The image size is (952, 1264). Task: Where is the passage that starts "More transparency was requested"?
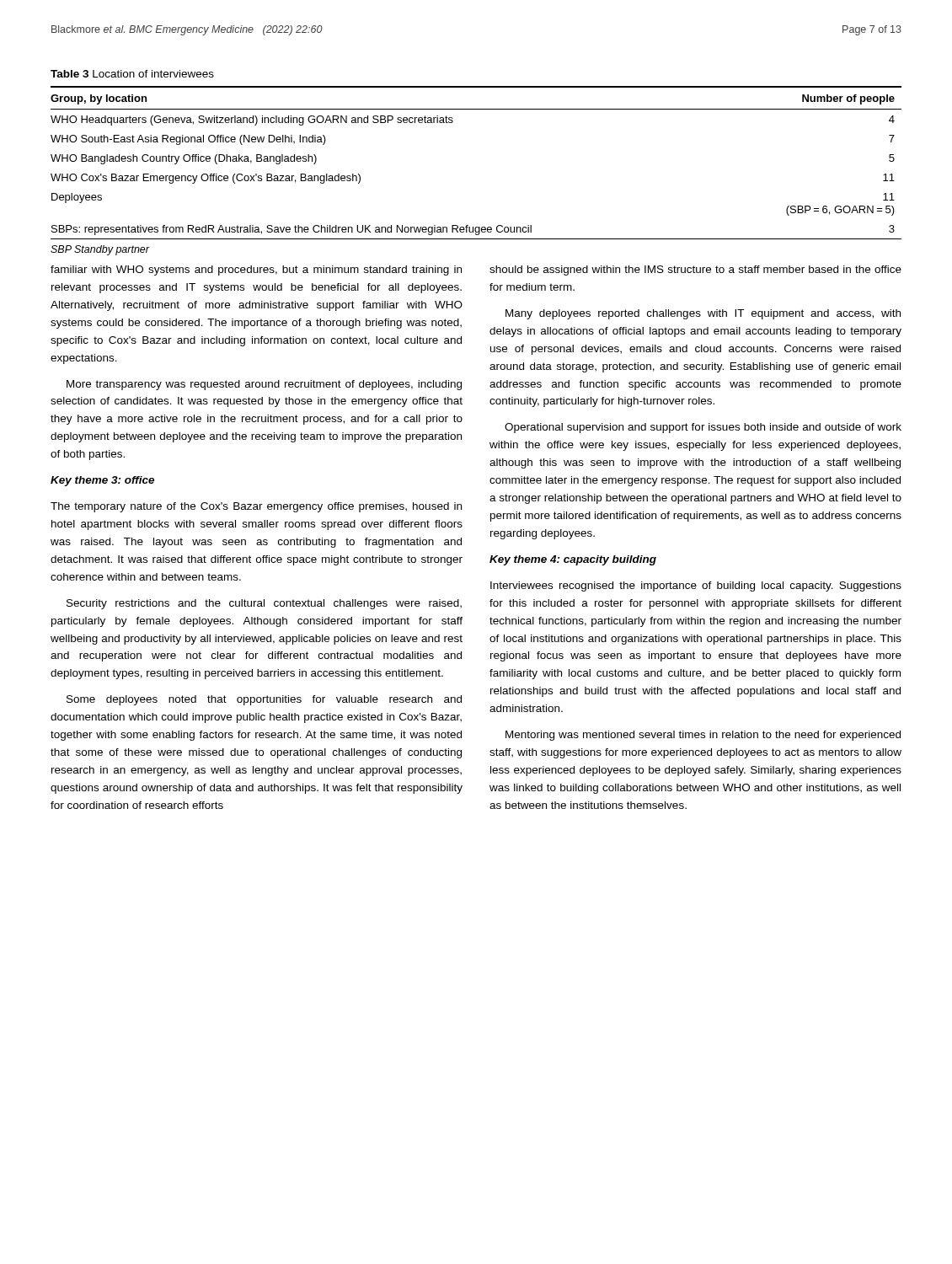[x=257, y=419]
